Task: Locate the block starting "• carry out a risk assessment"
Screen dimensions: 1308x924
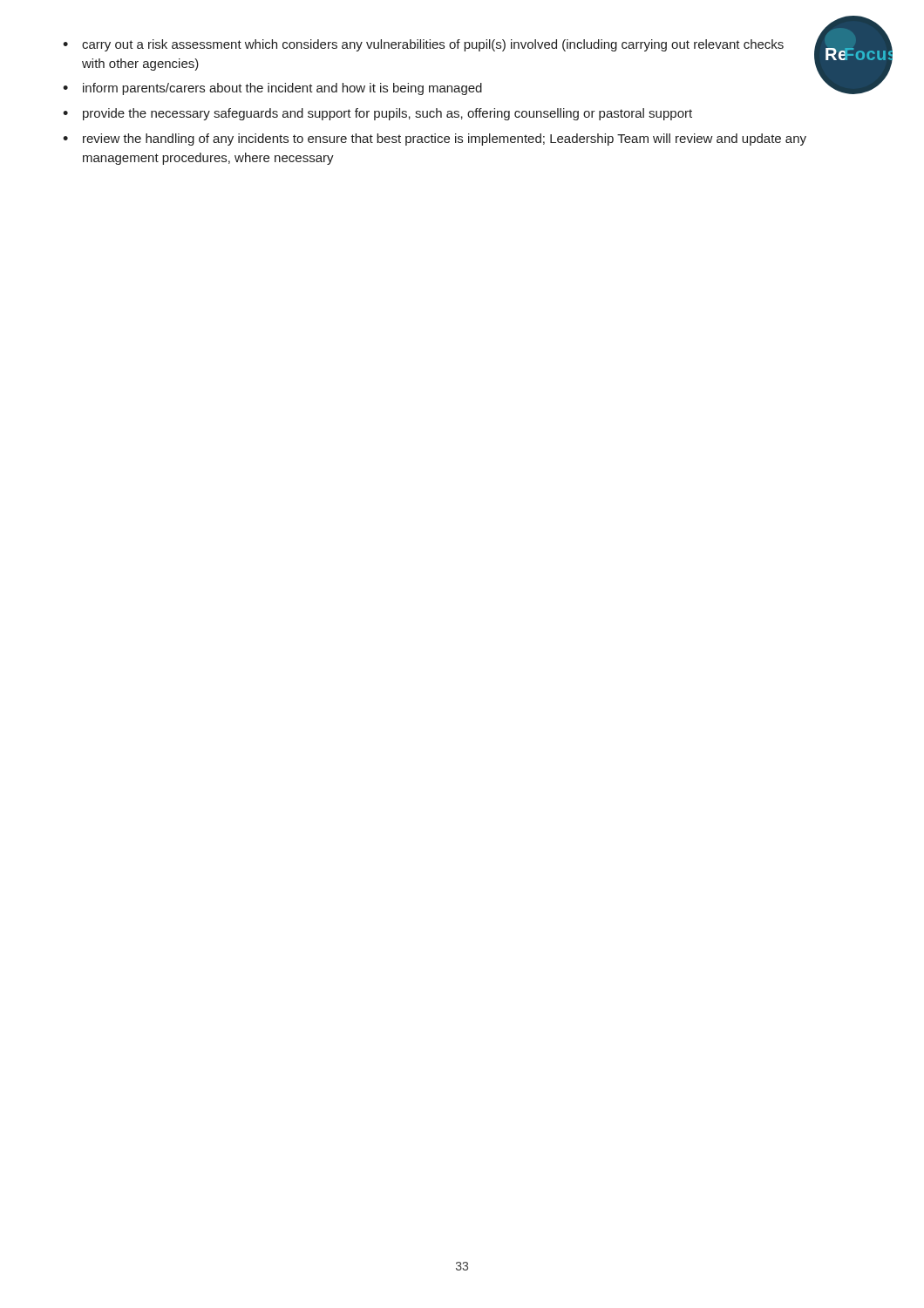Action: (x=437, y=54)
